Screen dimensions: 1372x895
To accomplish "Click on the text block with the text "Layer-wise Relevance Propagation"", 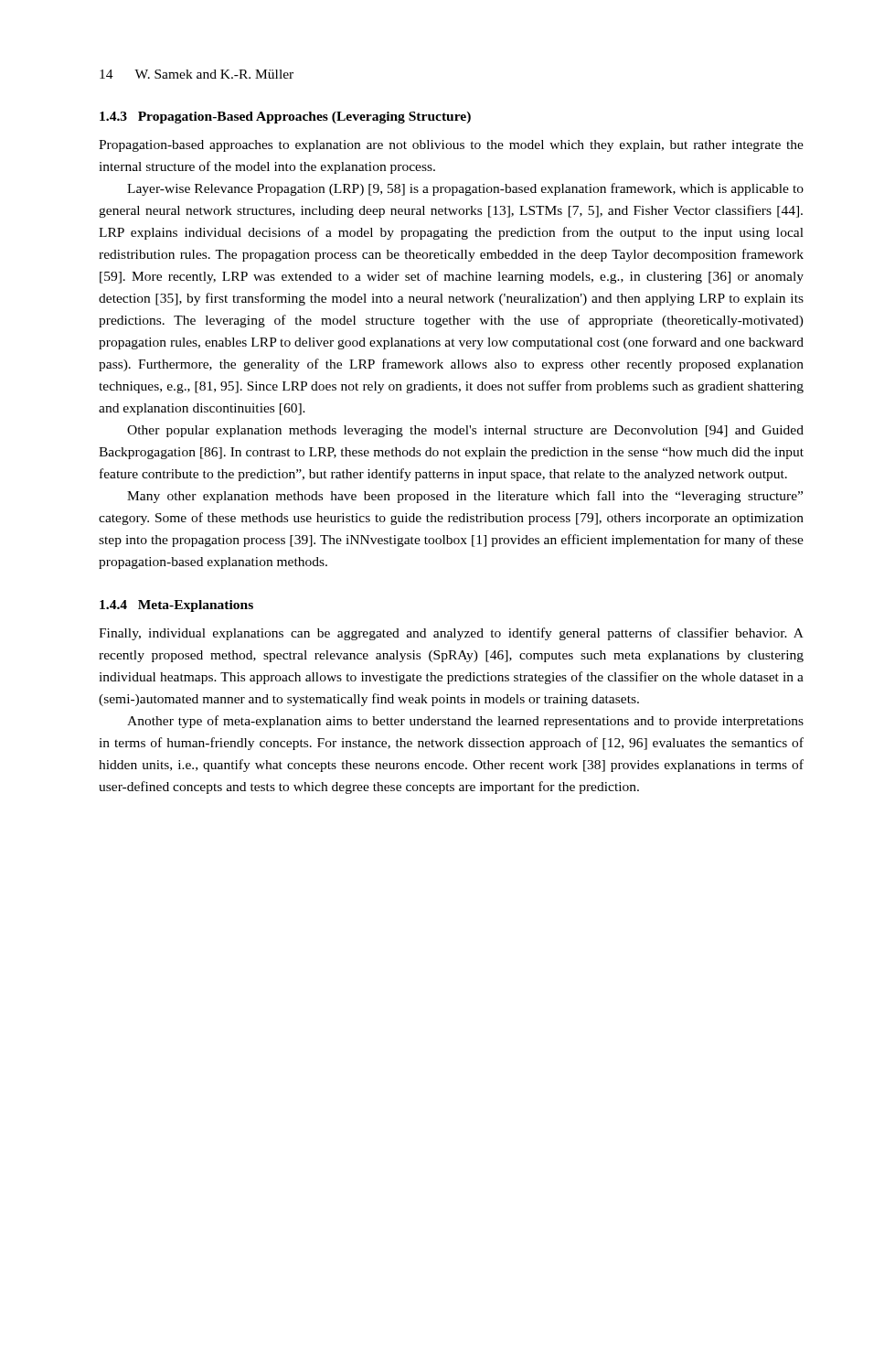I will pos(451,298).
